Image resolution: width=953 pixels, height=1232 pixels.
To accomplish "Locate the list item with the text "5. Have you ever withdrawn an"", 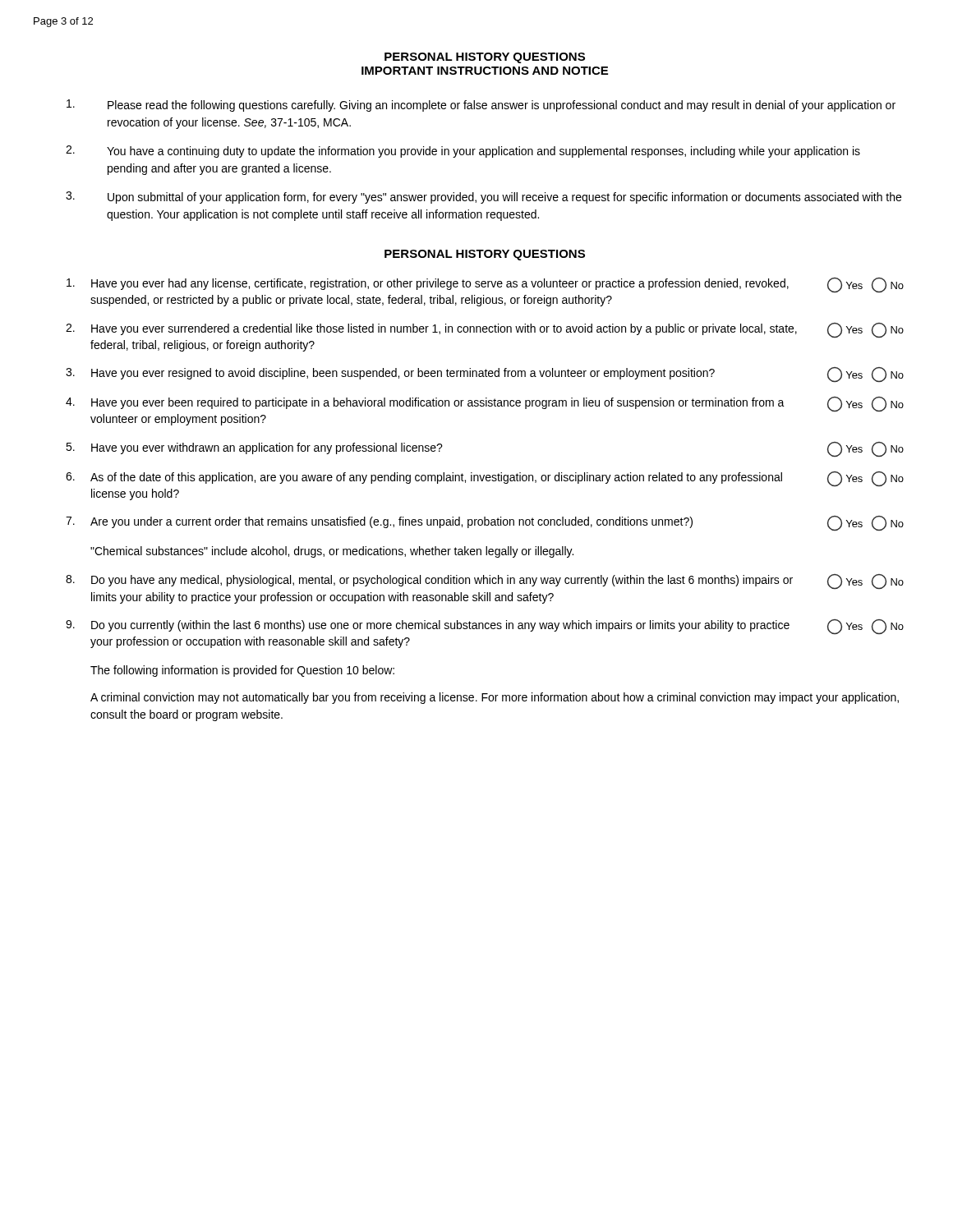I will (x=271, y=449).
